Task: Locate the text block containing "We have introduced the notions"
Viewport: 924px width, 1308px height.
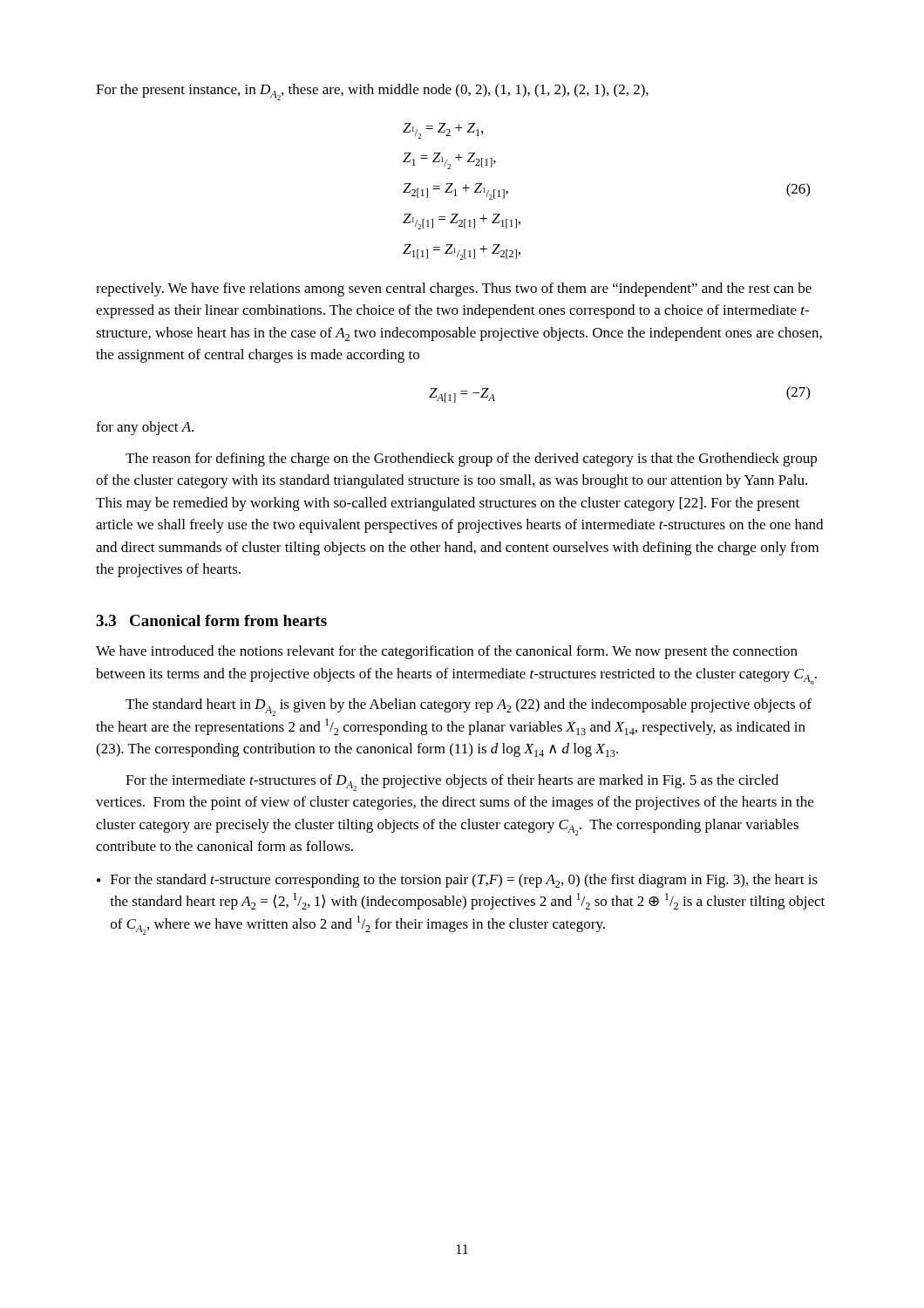Action: pos(457,664)
